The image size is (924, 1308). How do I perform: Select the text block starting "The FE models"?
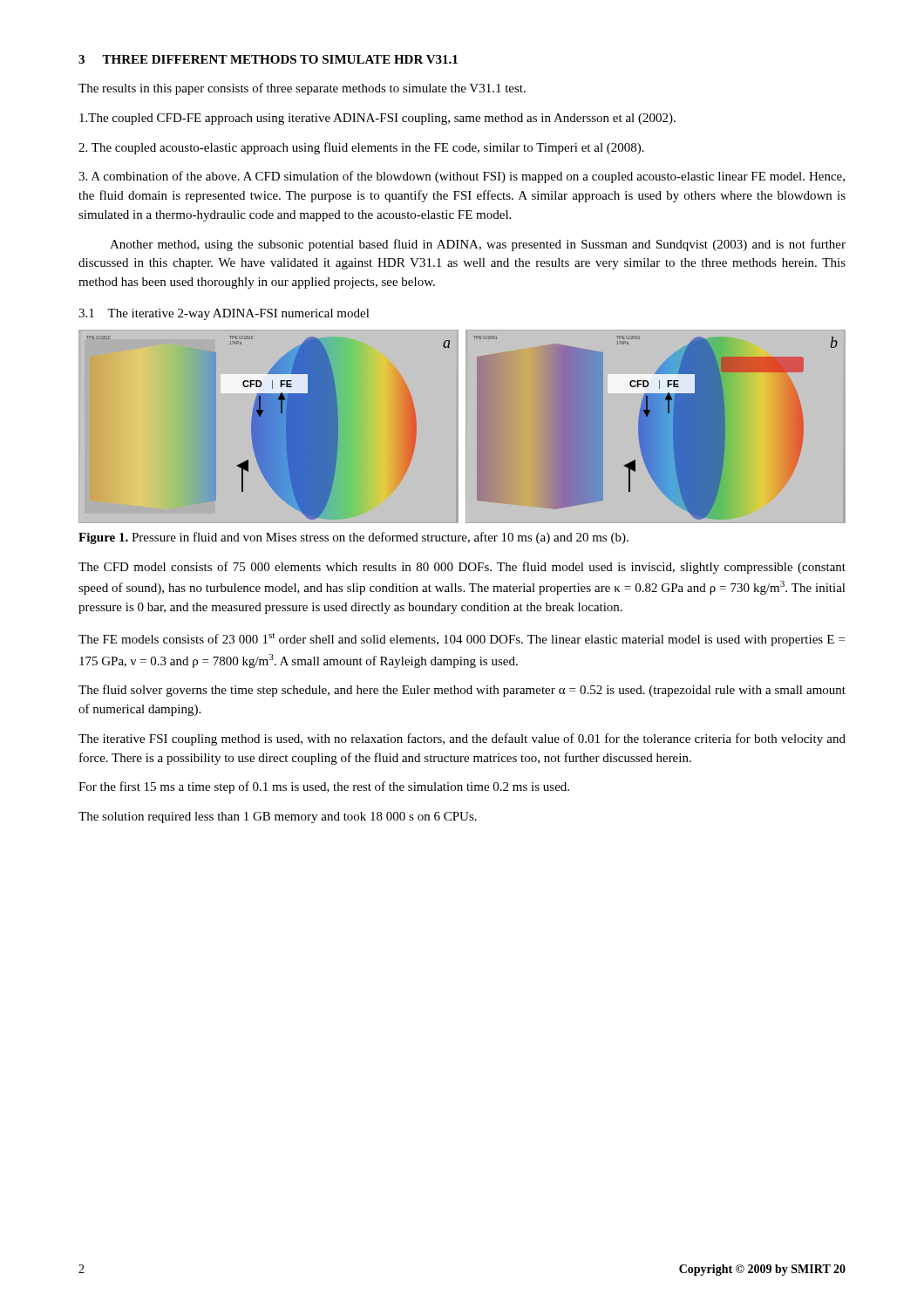pos(462,648)
